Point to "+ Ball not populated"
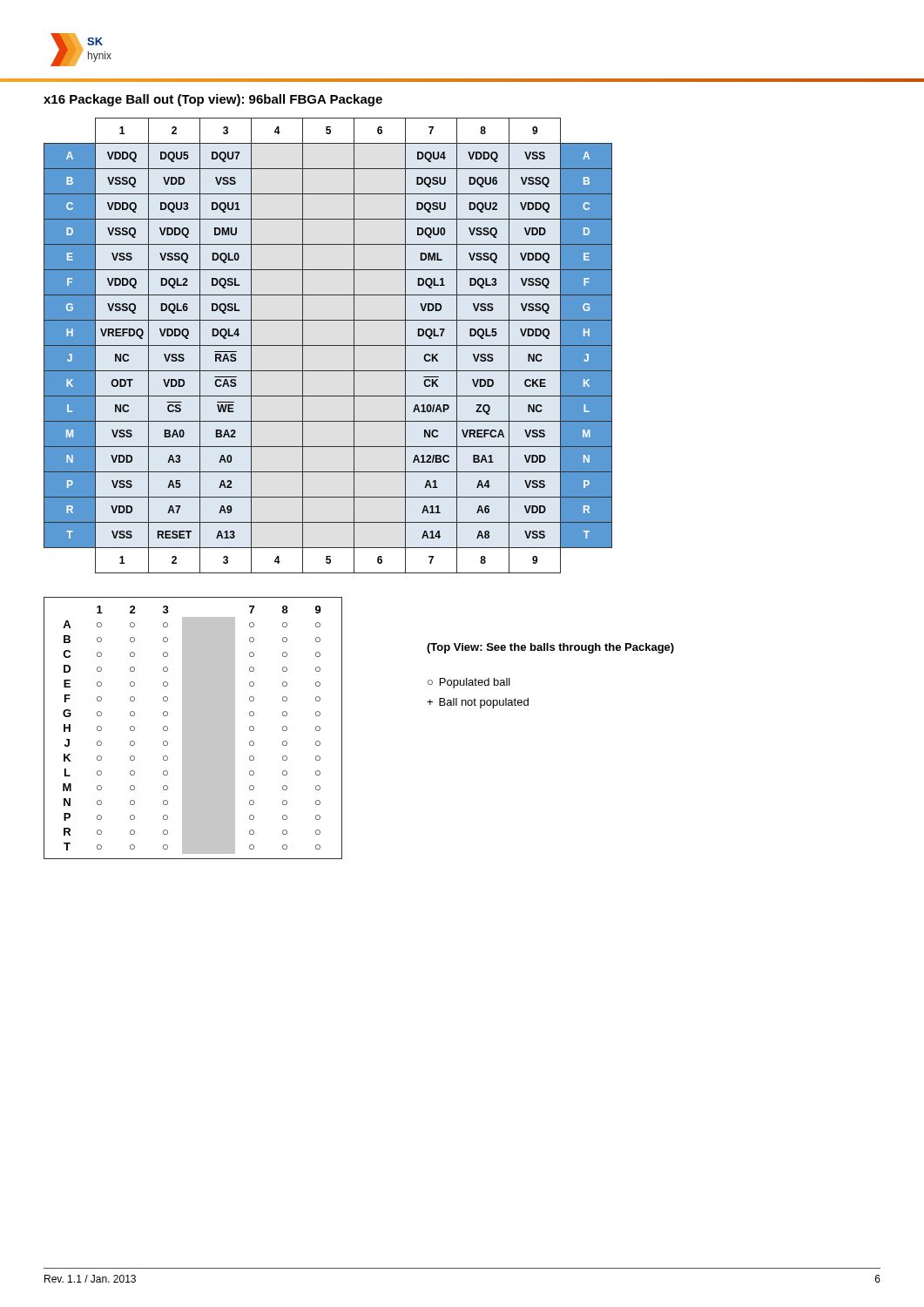The height and width of the screenshot is (1307, 924). (478, 702)
